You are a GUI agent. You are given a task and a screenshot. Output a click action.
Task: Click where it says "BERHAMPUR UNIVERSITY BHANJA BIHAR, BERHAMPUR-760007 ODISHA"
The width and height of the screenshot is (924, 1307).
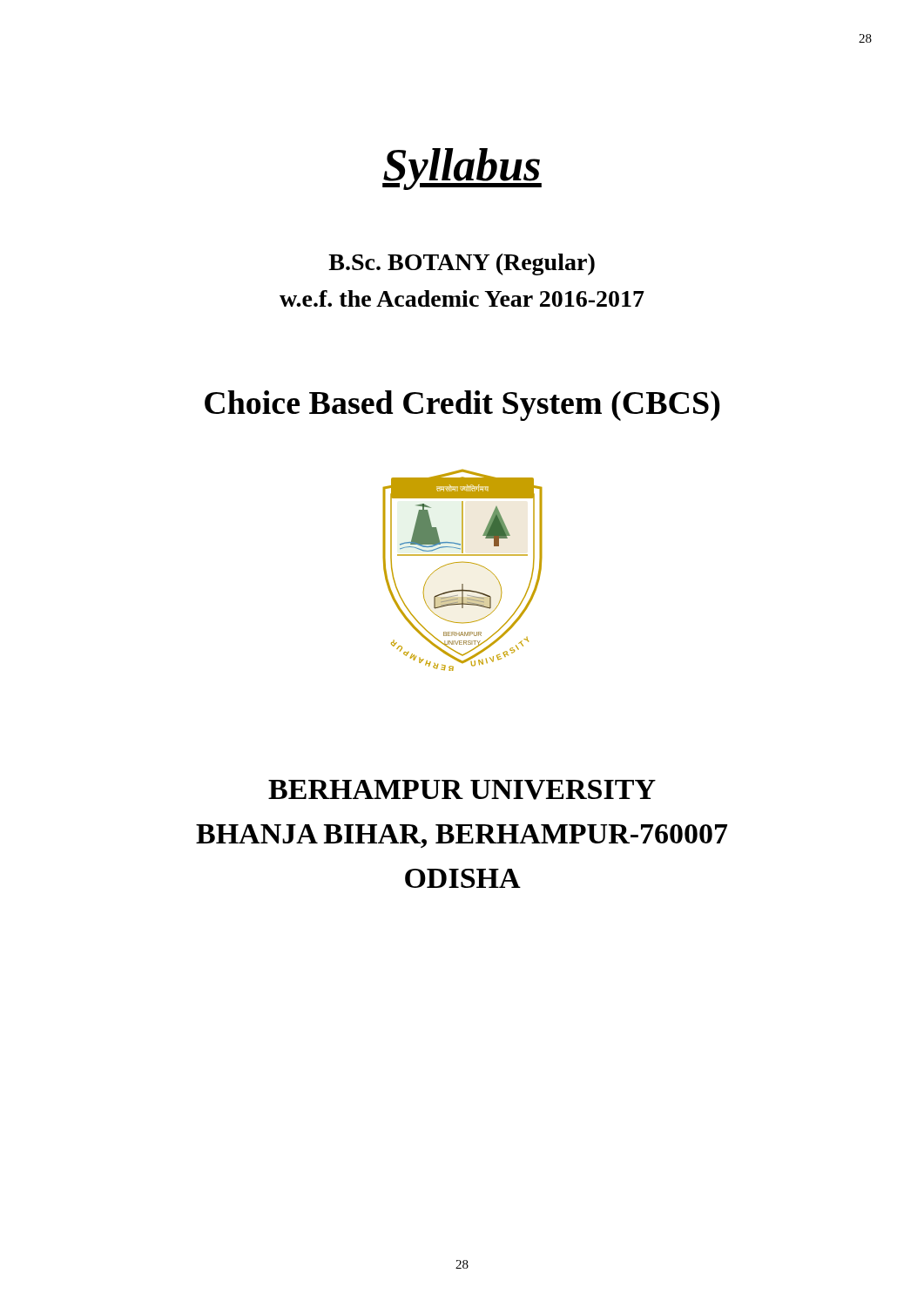(462, 833)
